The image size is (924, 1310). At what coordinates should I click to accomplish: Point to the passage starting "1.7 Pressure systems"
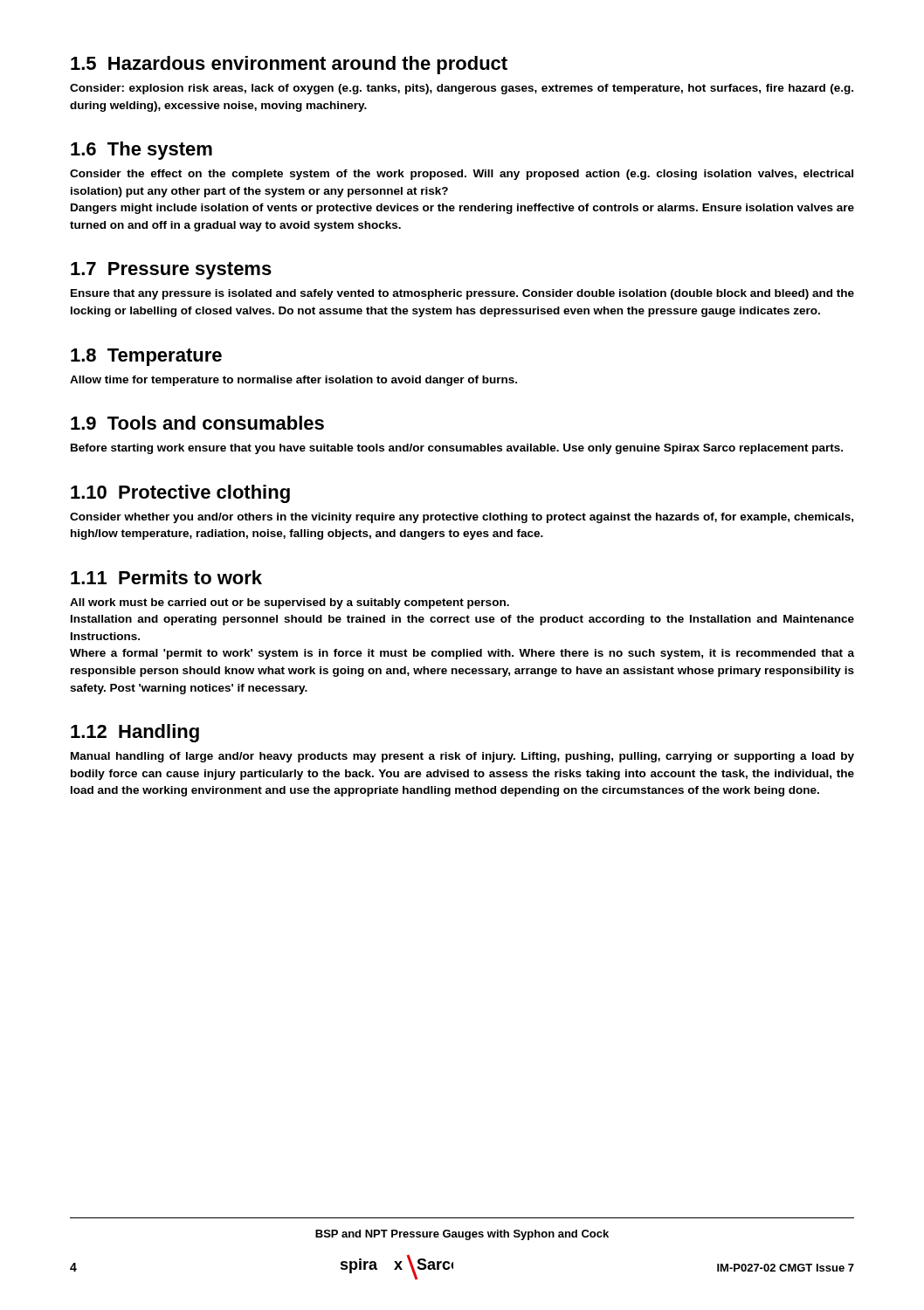(x=171, y=269)
